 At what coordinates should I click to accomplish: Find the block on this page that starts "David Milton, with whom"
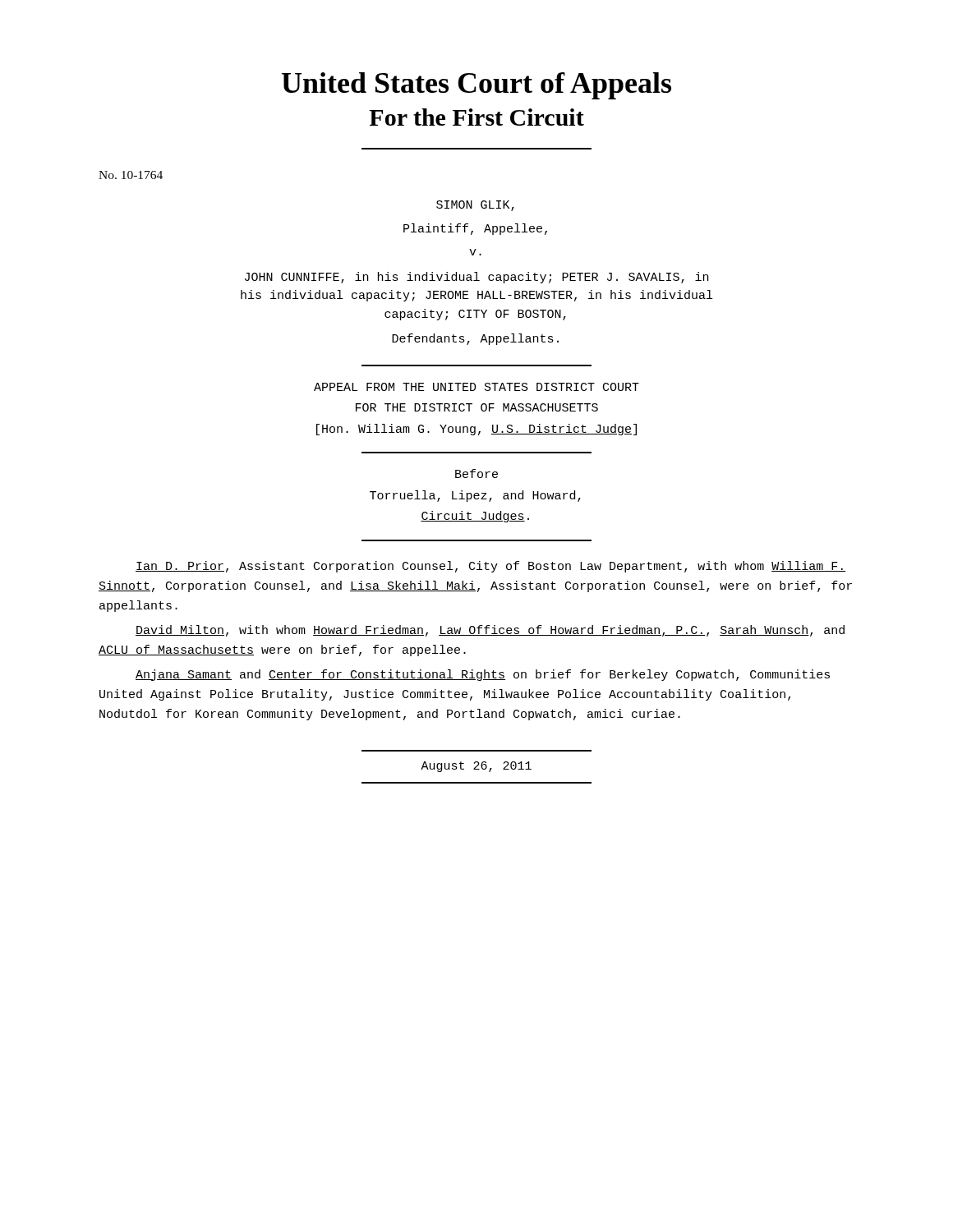click(x=472, y=641)
